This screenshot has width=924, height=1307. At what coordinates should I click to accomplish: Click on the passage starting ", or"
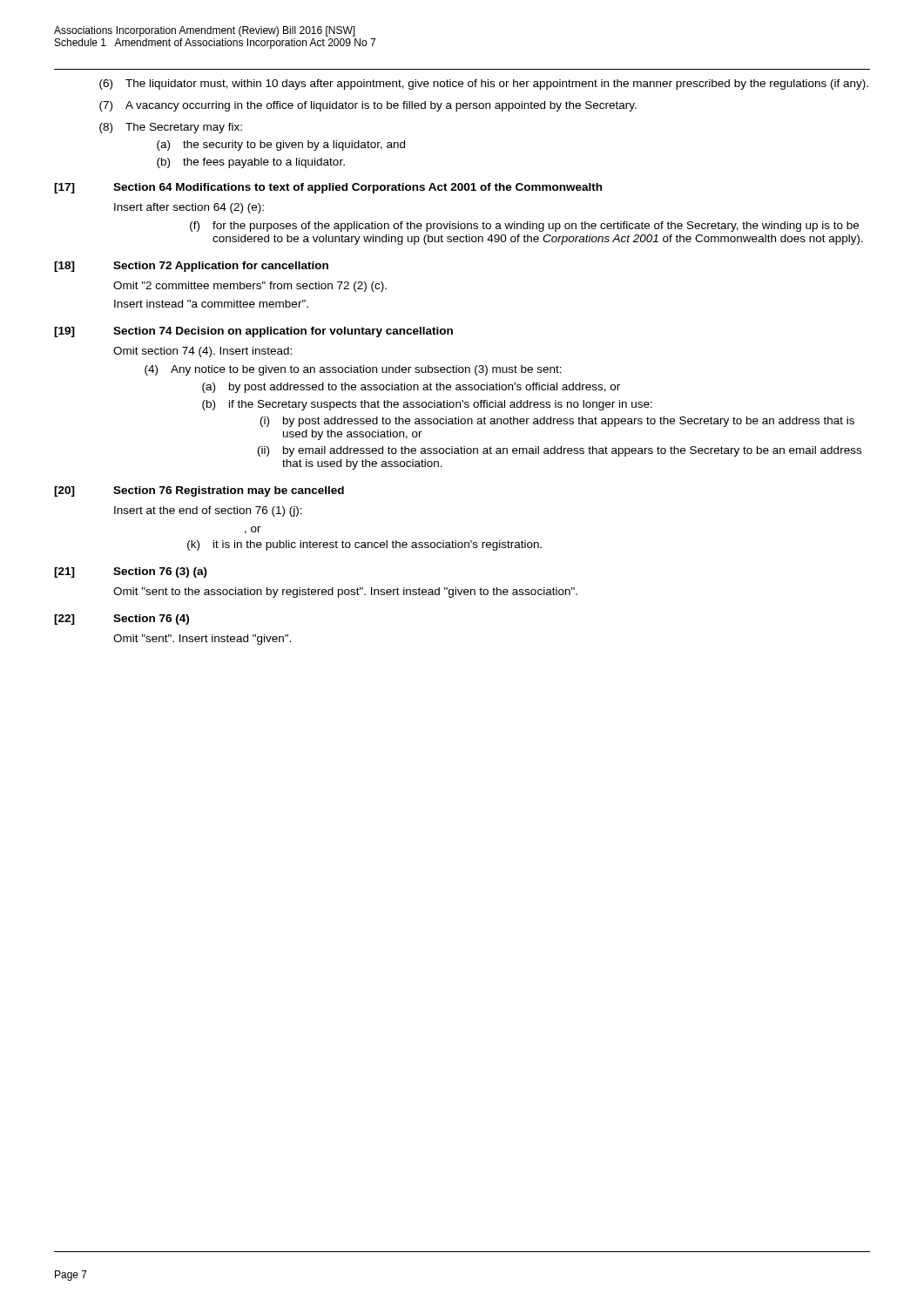click(x=252, y=528)
